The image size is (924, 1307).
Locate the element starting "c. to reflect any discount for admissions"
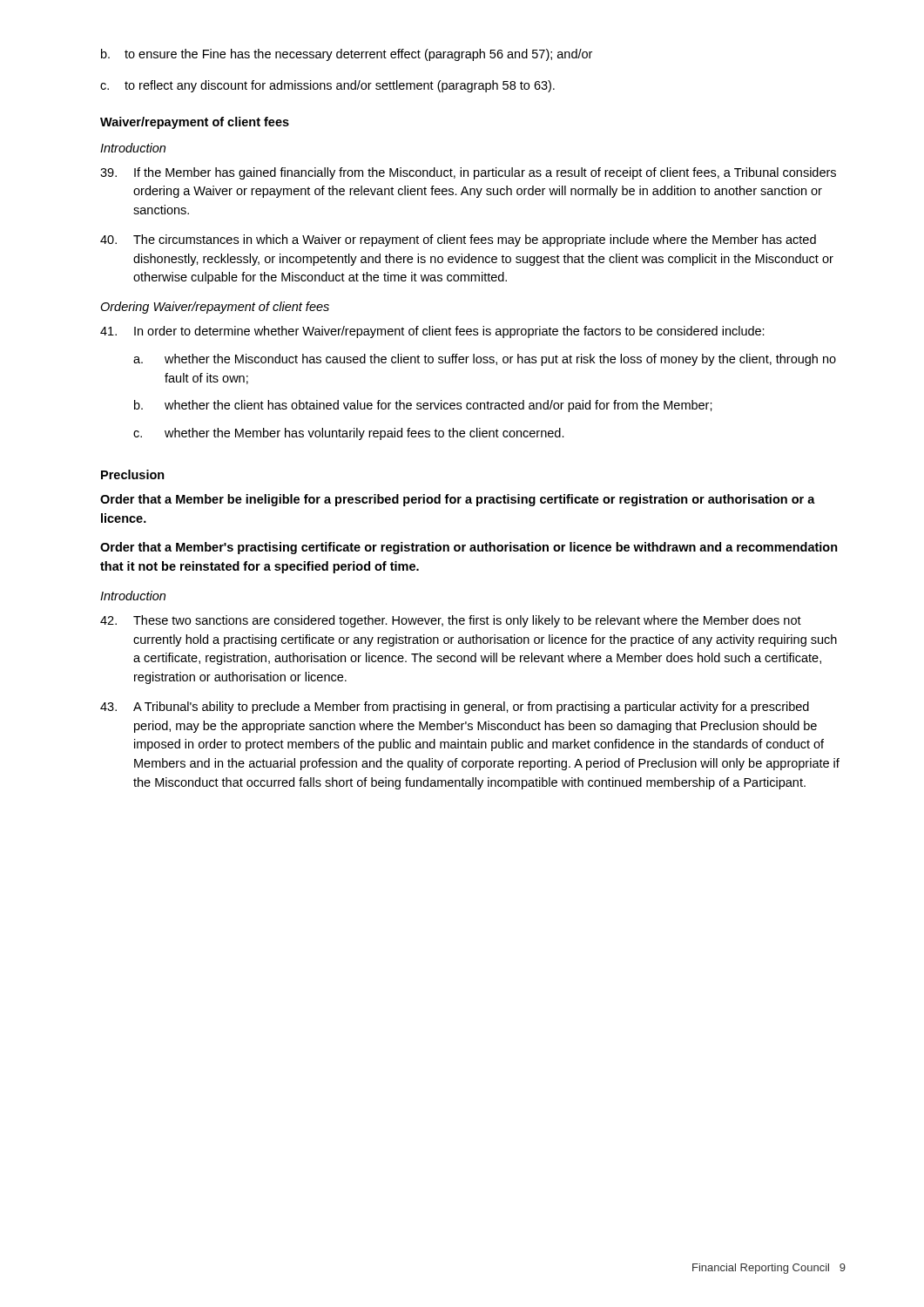473,86
